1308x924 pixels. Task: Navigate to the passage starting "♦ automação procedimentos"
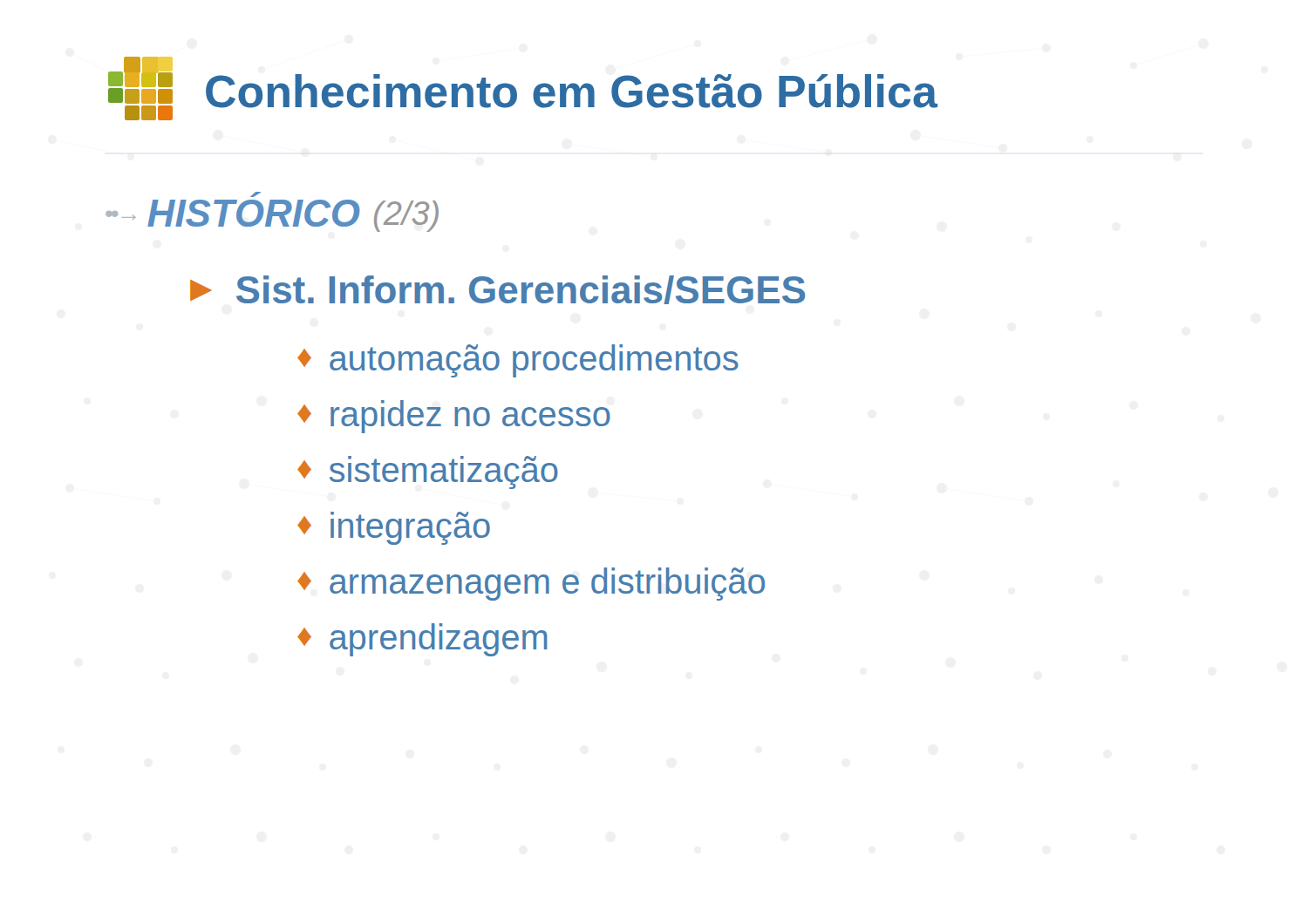click(518, 358)
